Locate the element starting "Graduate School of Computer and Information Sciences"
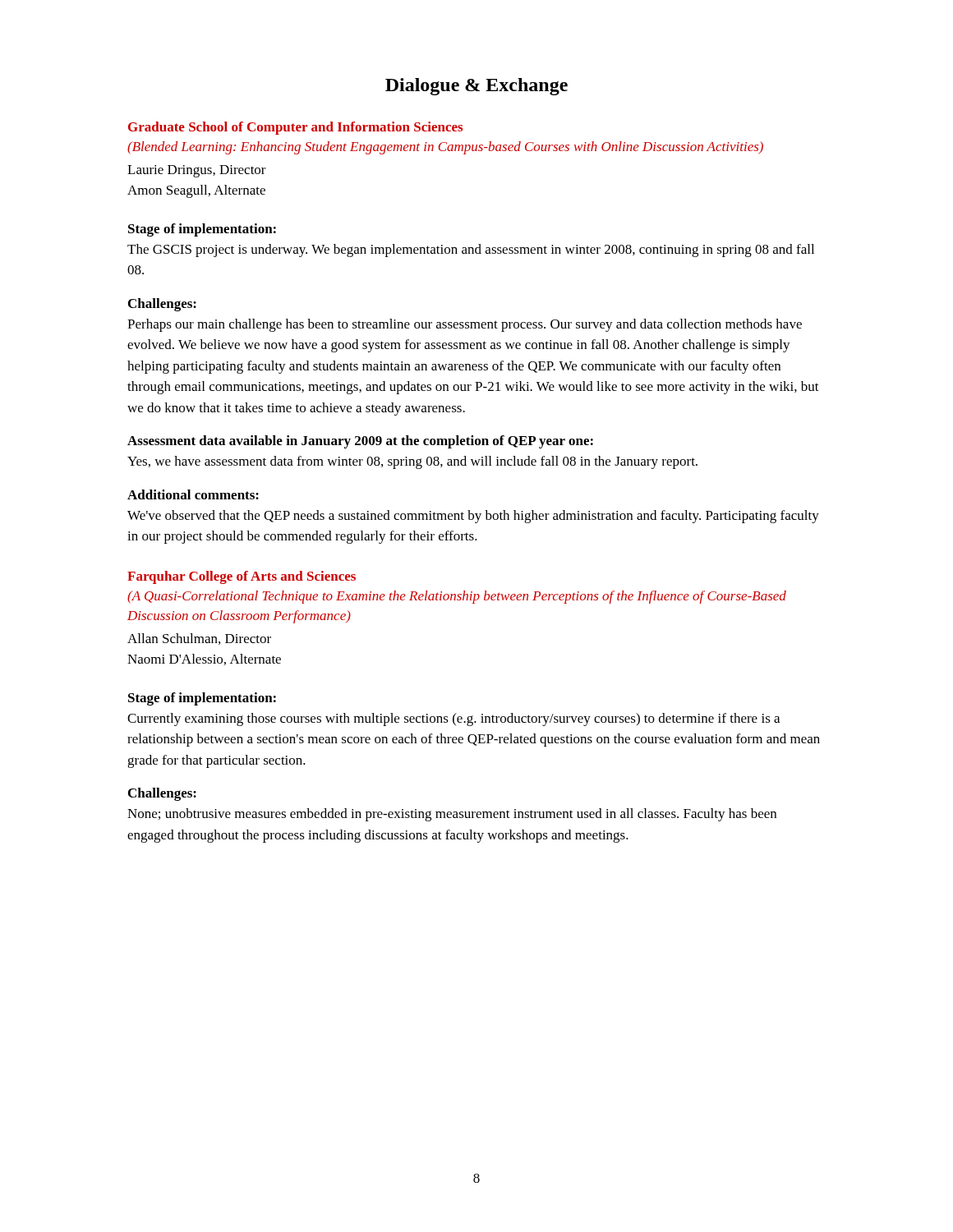Image resolution: width=953 pixels, height=1232 pixels. (x=295, y=127)
